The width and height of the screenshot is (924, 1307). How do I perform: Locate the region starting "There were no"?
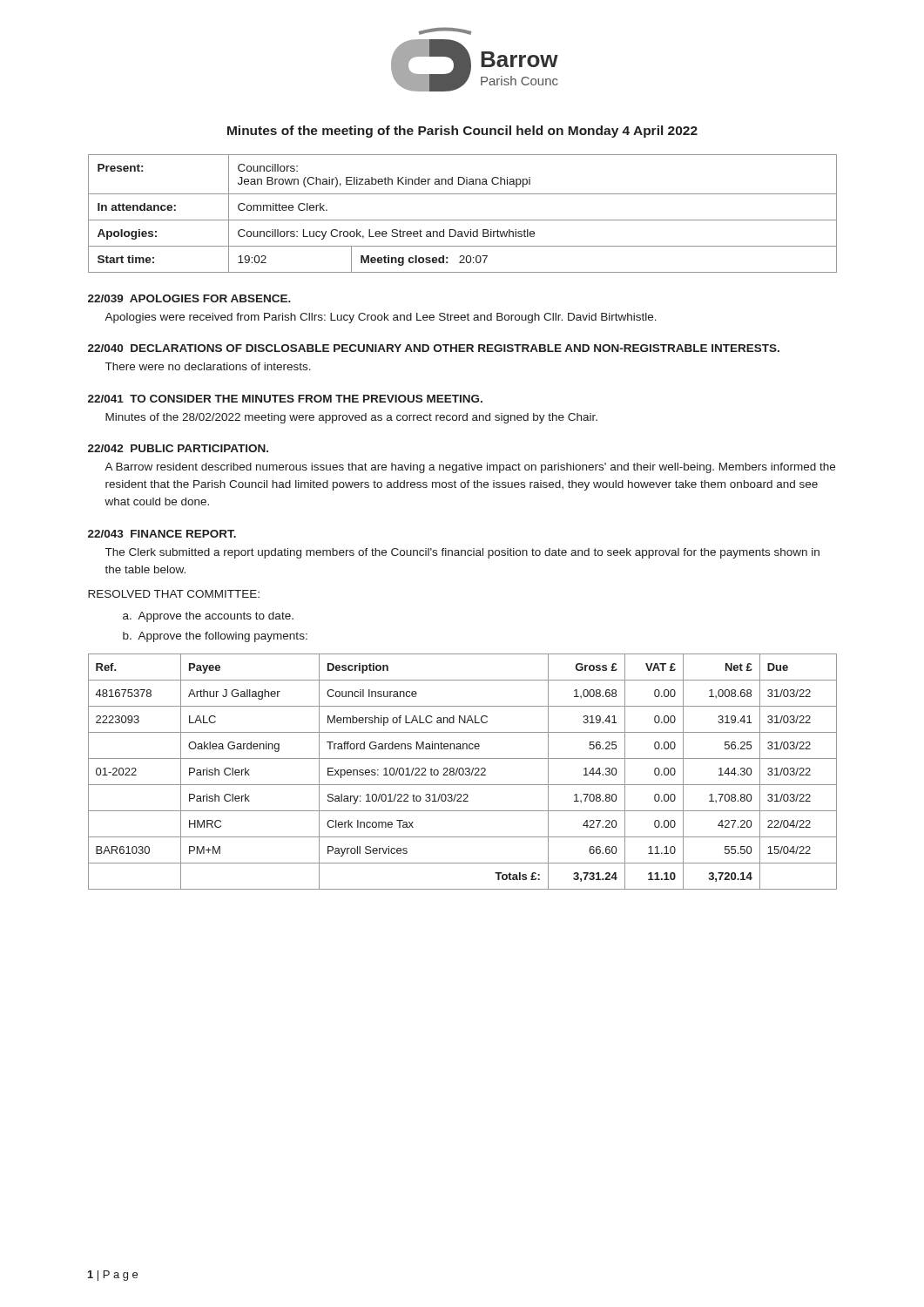coord(208,367)
